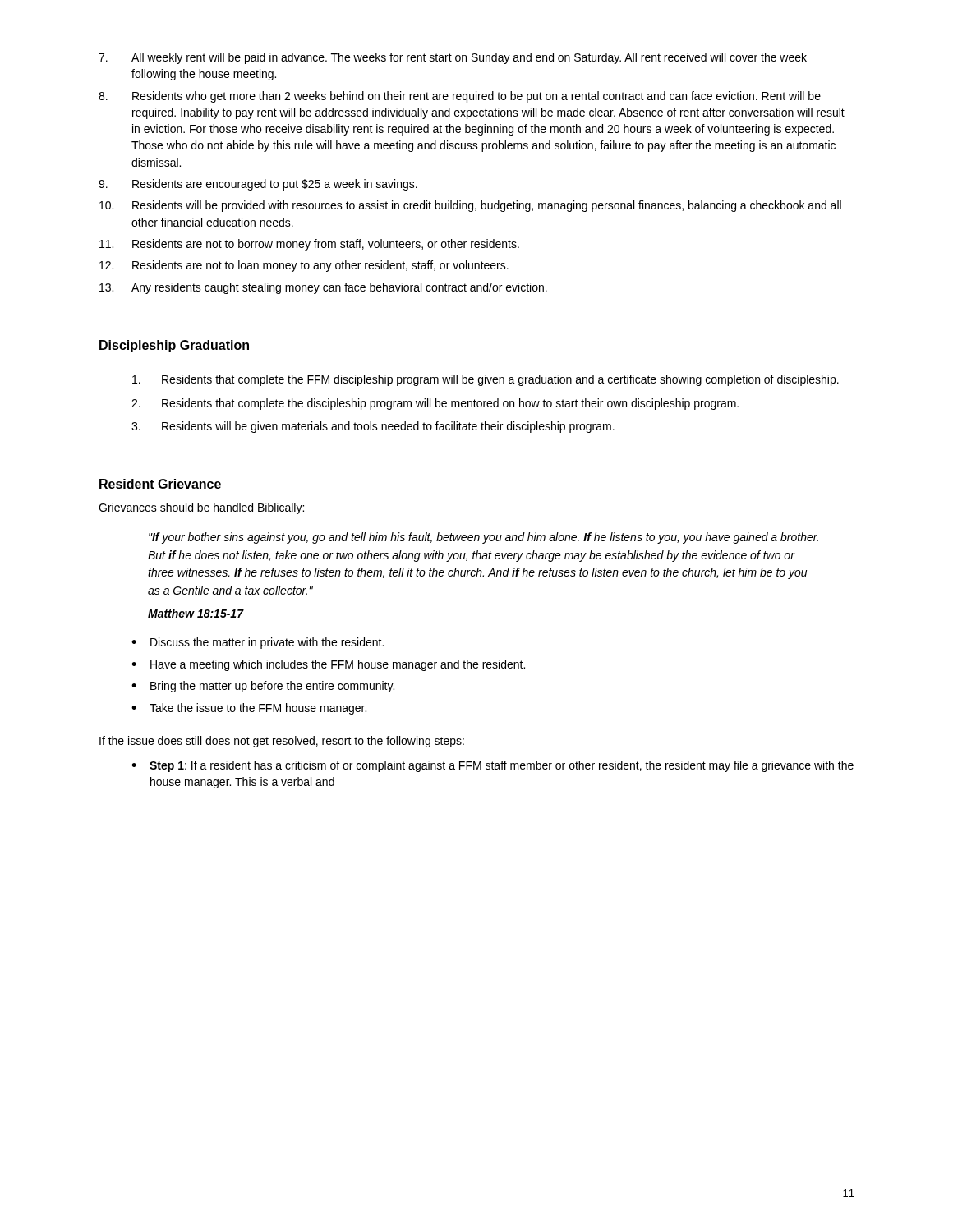953x1232 pixels.
Task: Locate the section header containing "Resident Grievance"
Action: [x=160, y=484]
